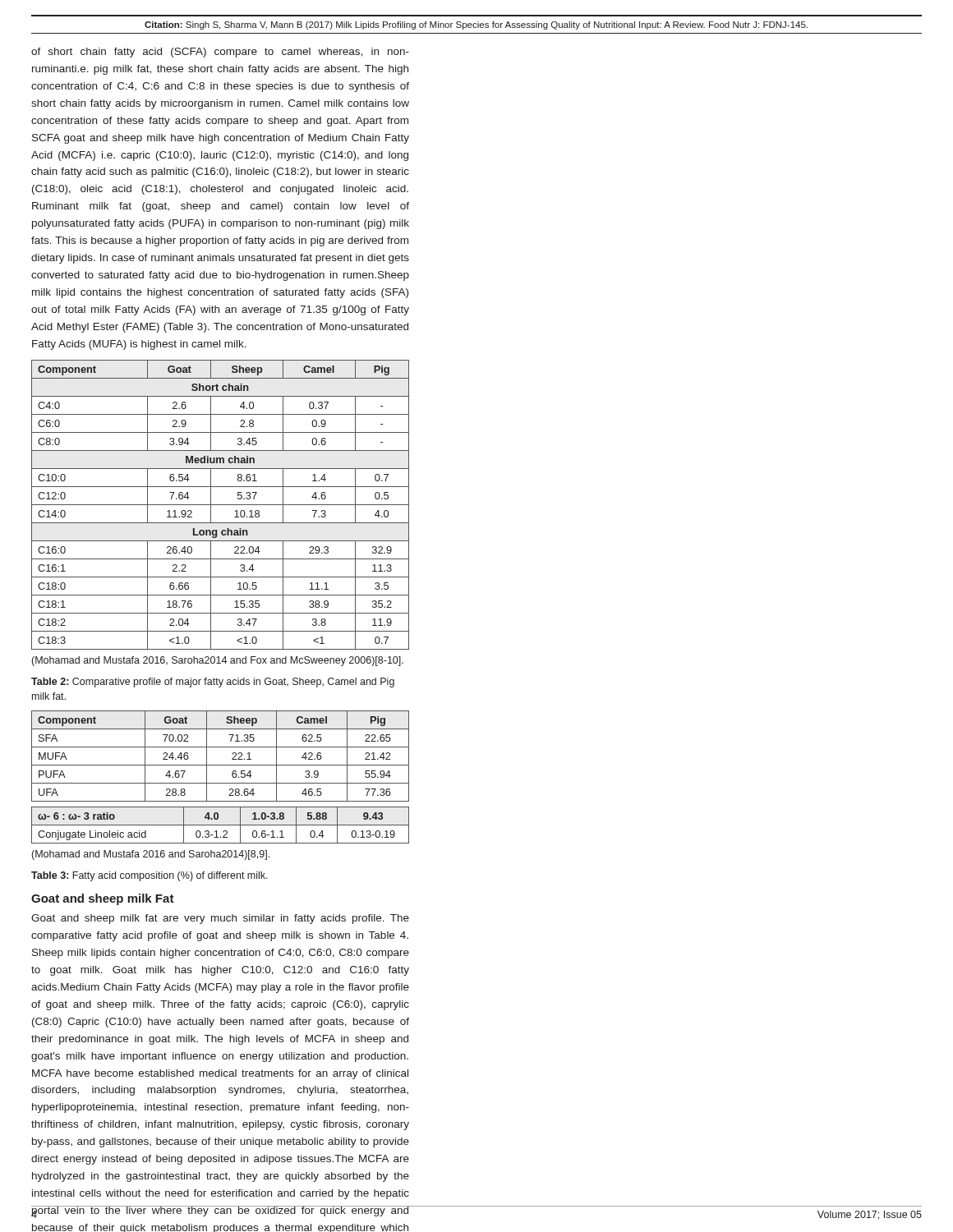
Task: Select the table that reads "ω- 6 : ω- 3"
Action: [220, 825]
